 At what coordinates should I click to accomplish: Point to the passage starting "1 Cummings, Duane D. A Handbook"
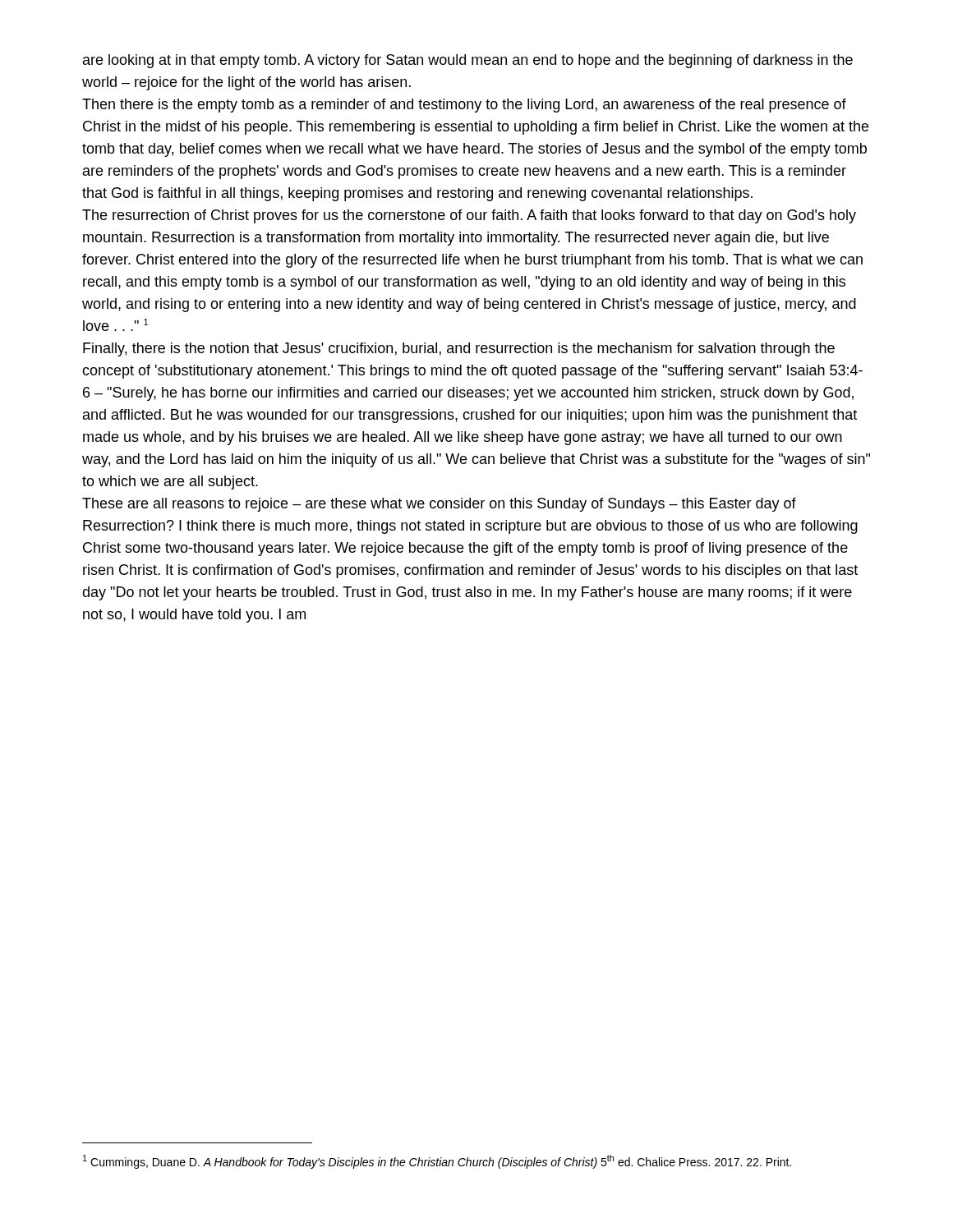coord(476,1157)
